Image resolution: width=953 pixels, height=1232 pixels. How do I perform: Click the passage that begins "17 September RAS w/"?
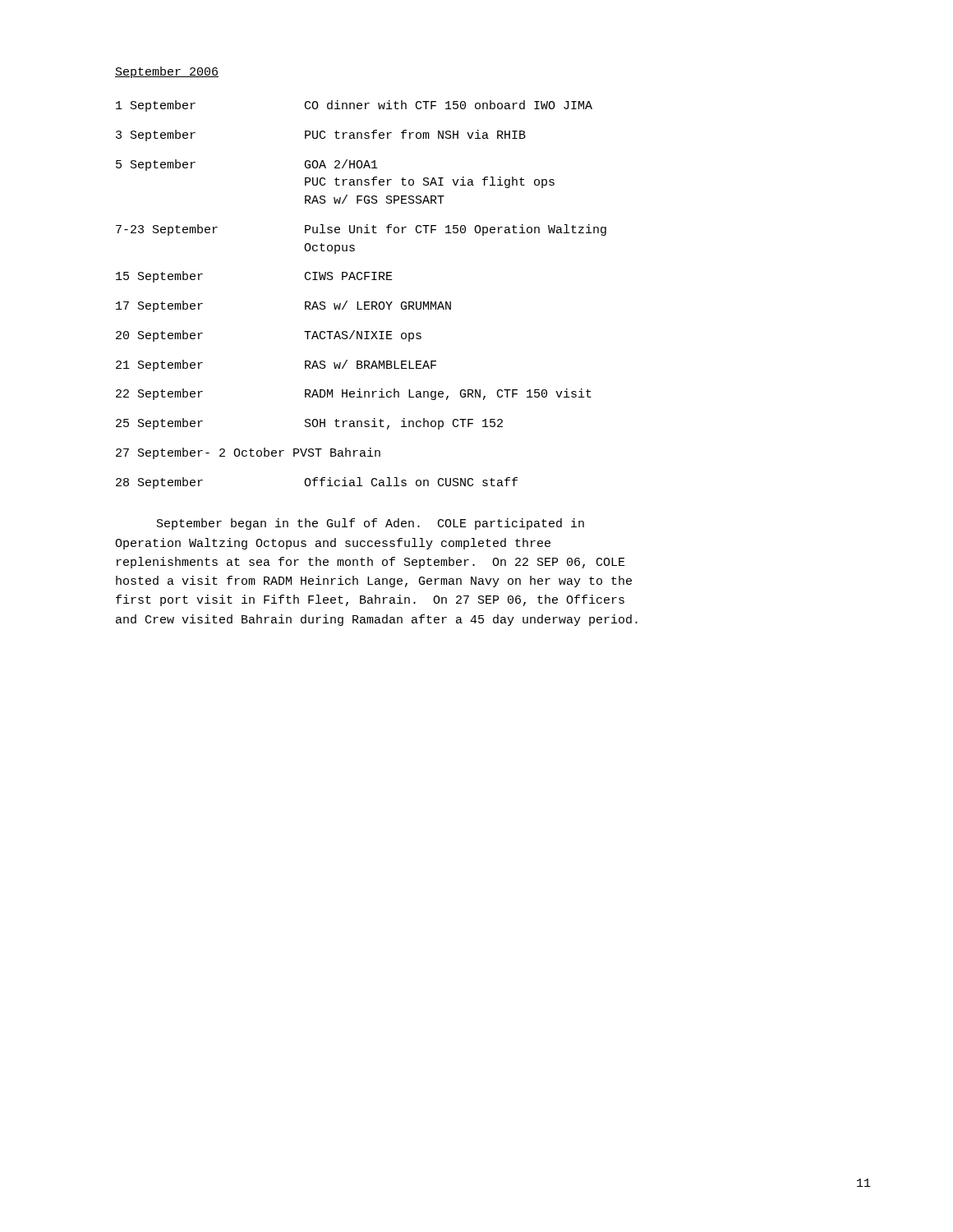click(154, 306)
